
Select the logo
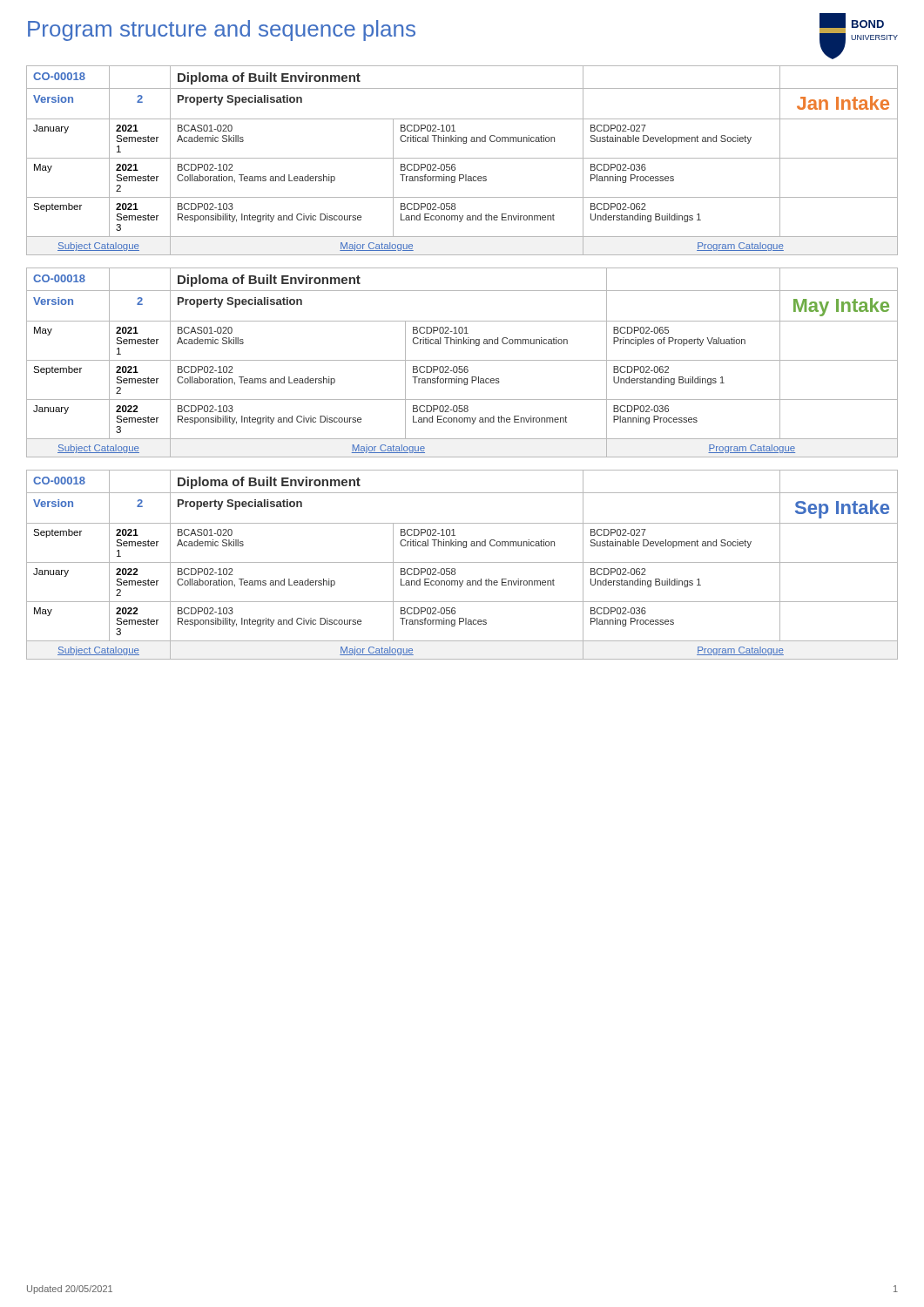pos(850,35)
